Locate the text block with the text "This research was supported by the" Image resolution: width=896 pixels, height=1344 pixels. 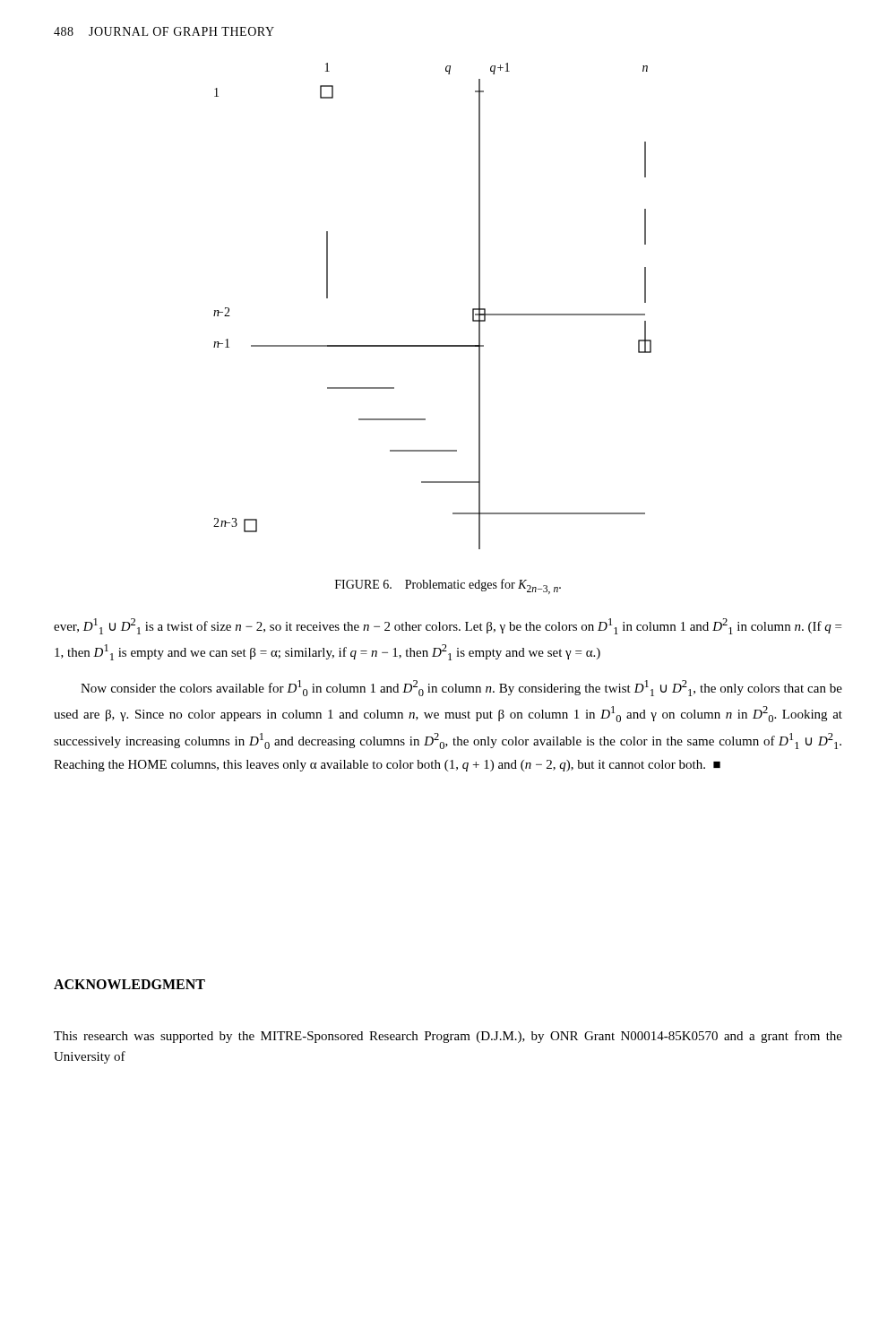[448, 1047]
